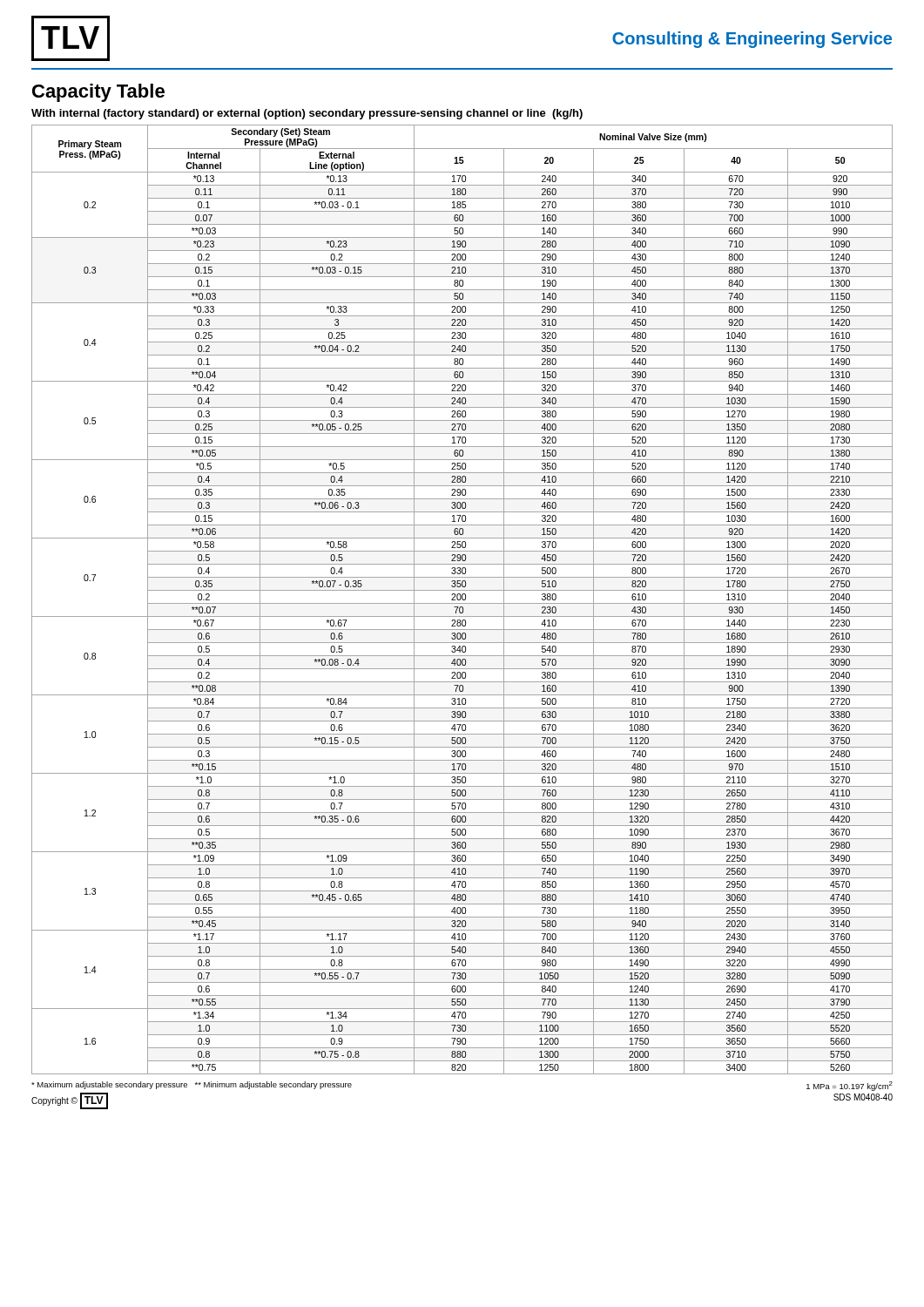Point to the block beginning "With internal (factory standard) or external"

tap(307, 113)
